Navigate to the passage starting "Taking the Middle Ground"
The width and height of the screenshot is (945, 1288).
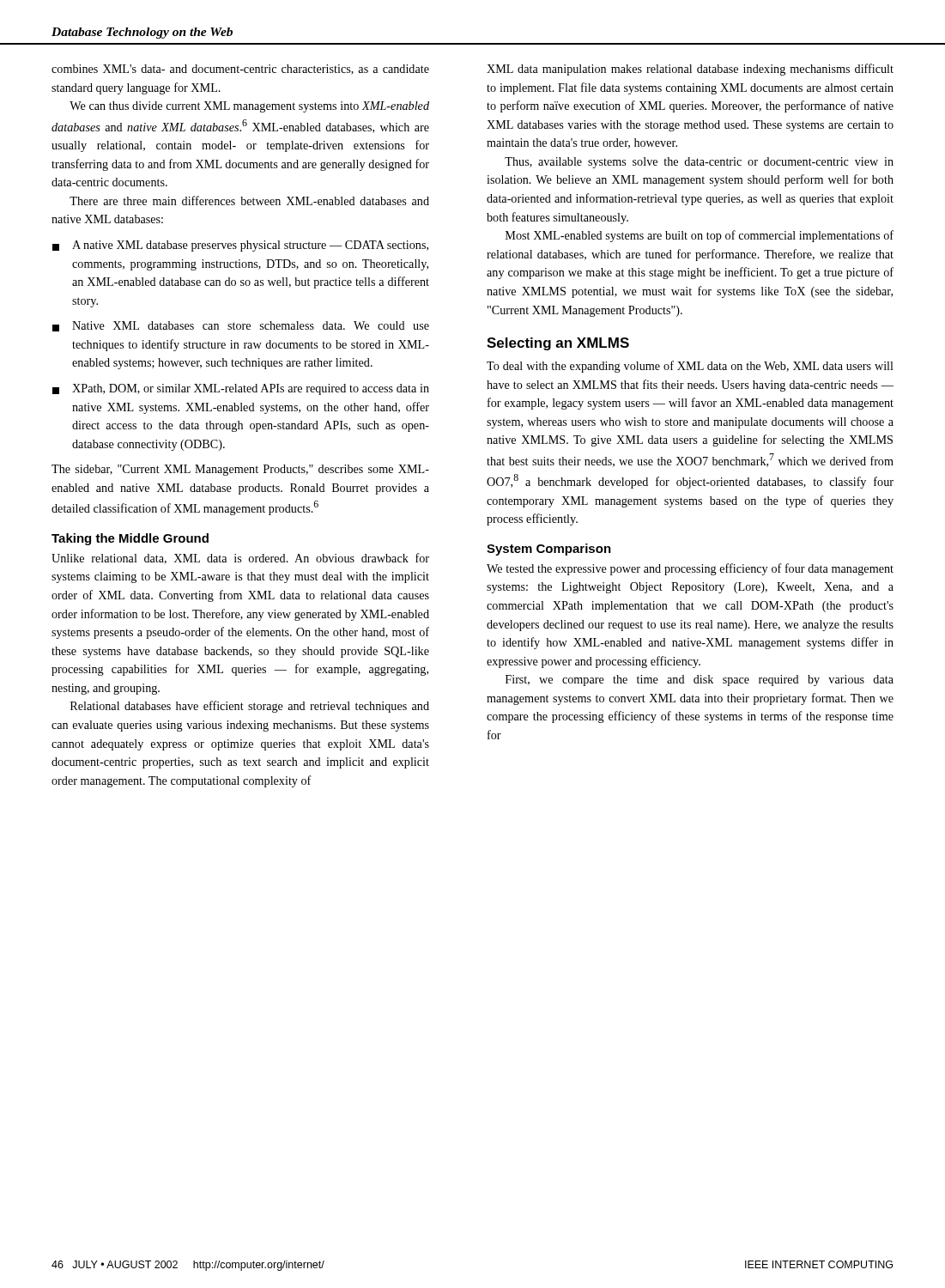(130, 538)
